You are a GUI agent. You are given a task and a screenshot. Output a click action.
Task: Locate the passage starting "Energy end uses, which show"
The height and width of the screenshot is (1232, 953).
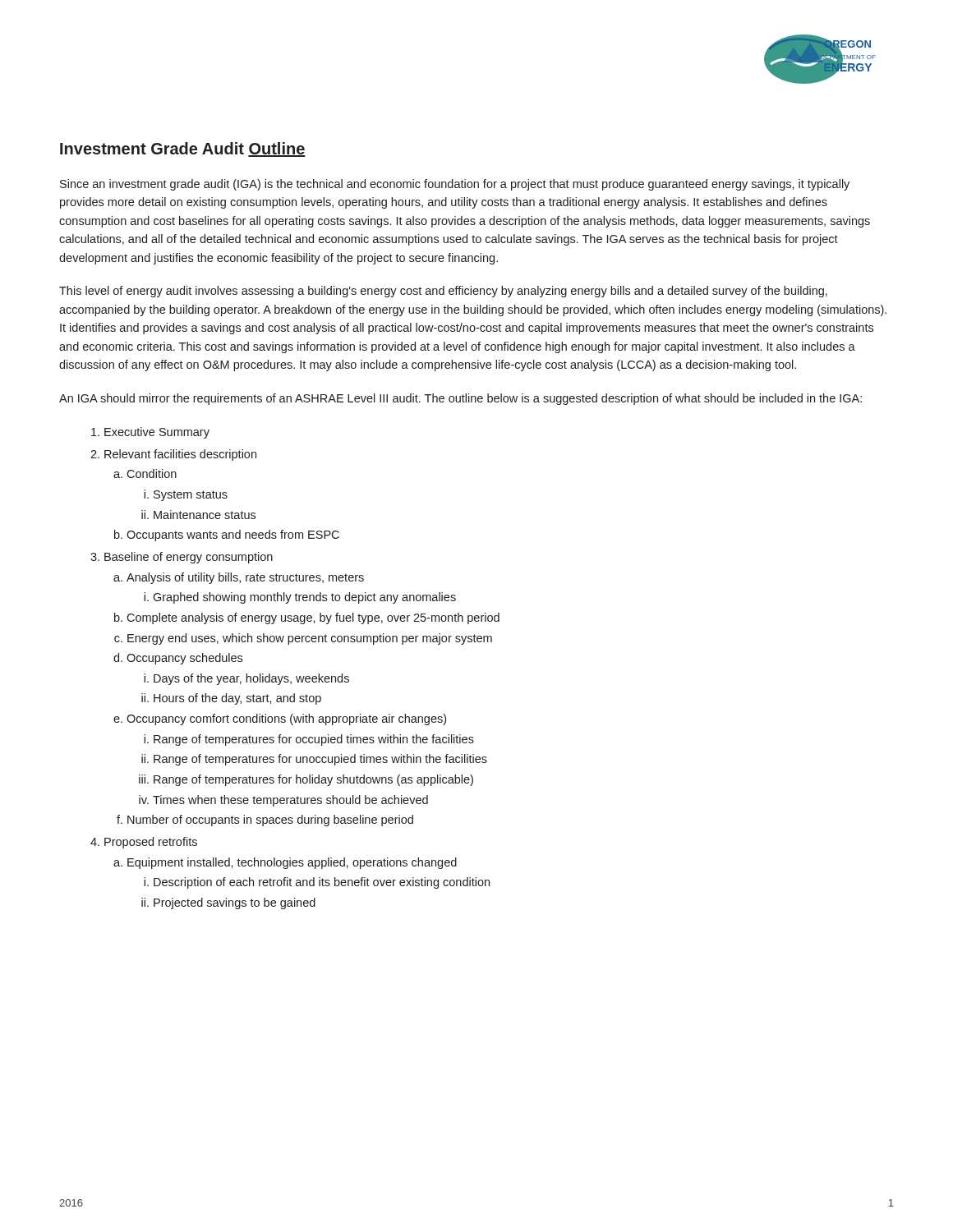pos(310,638)
